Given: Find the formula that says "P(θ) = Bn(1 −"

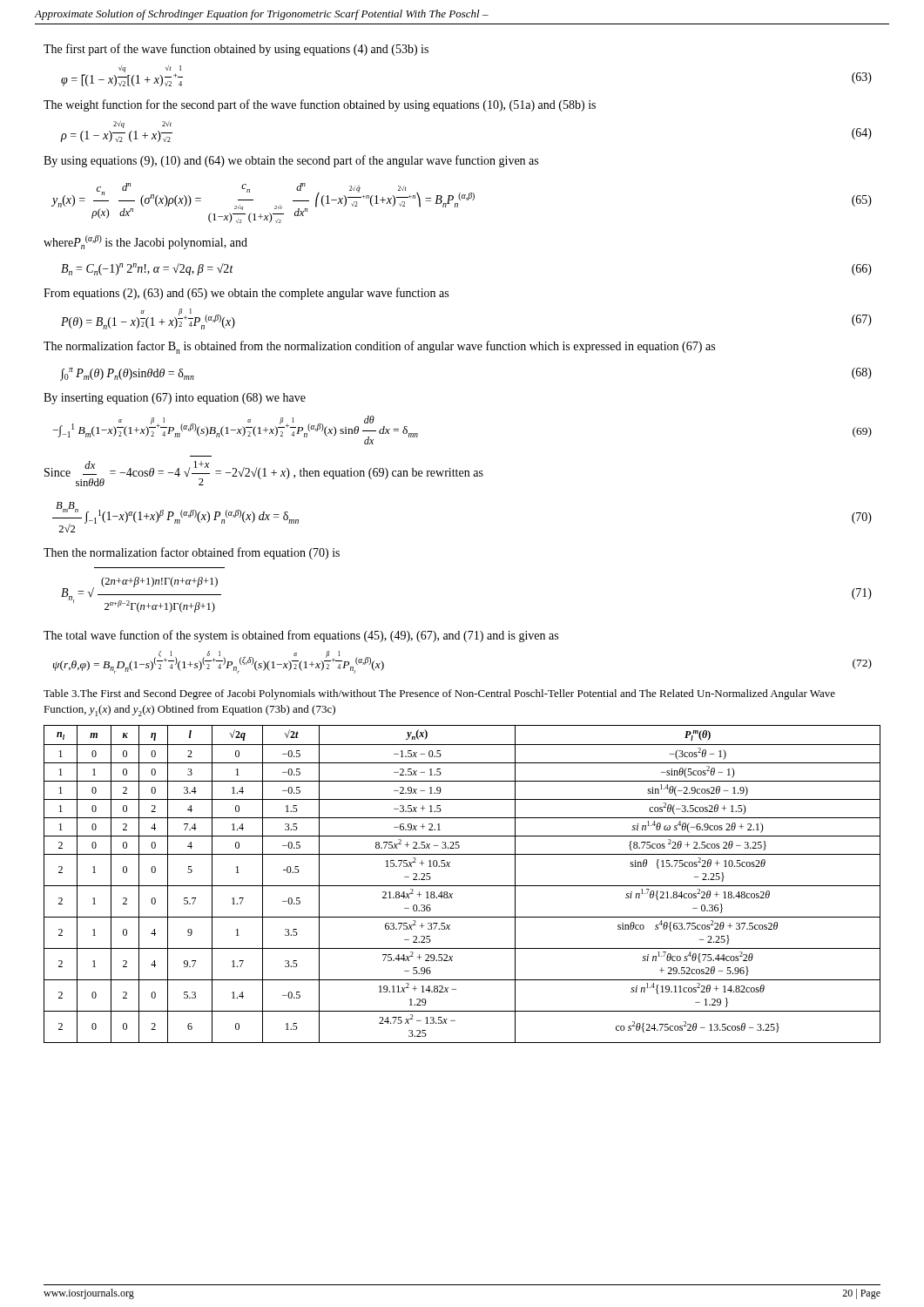Looking at the screenshot, I should coord(144,318).
